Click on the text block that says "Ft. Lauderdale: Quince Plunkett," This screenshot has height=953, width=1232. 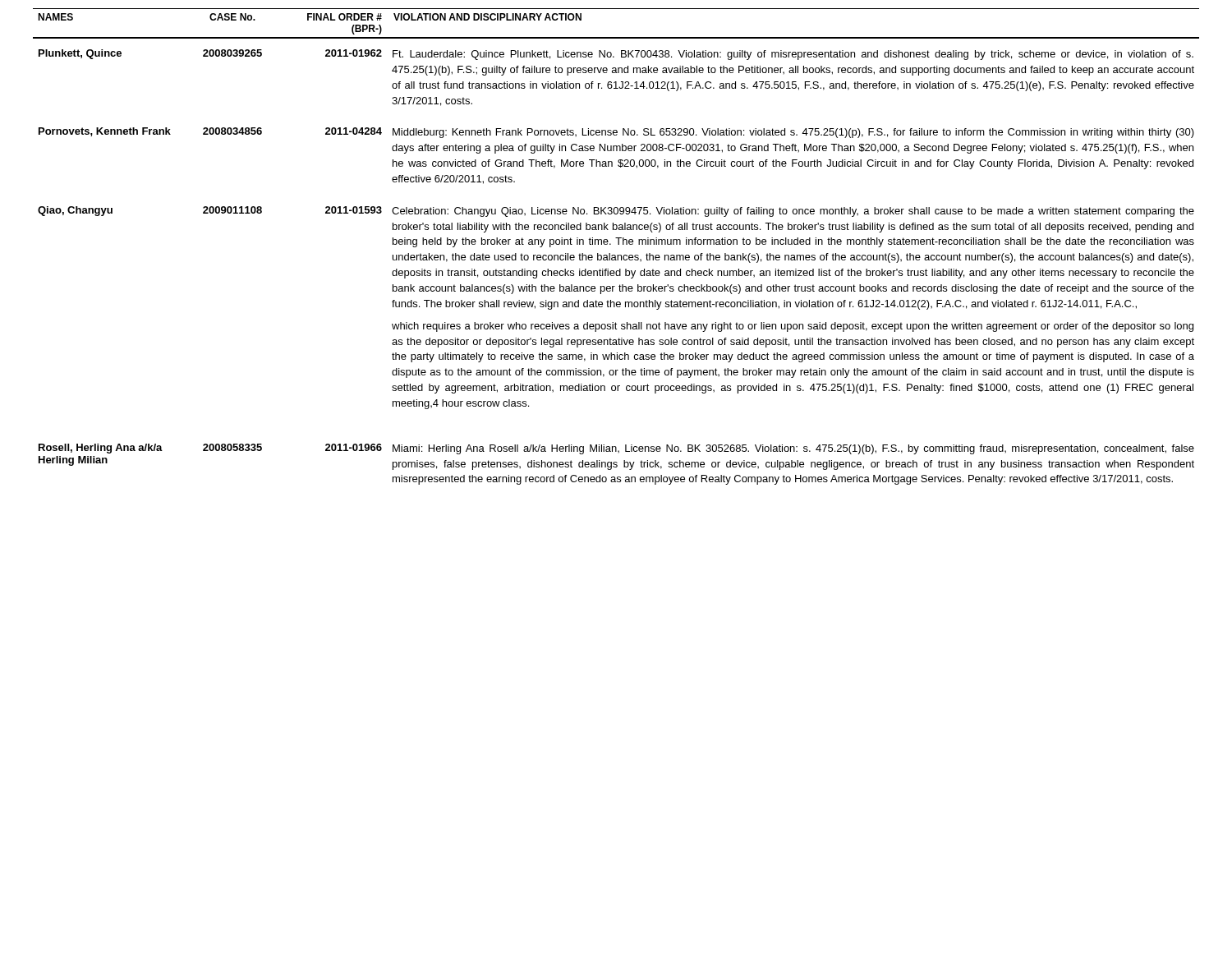(793, 77)
